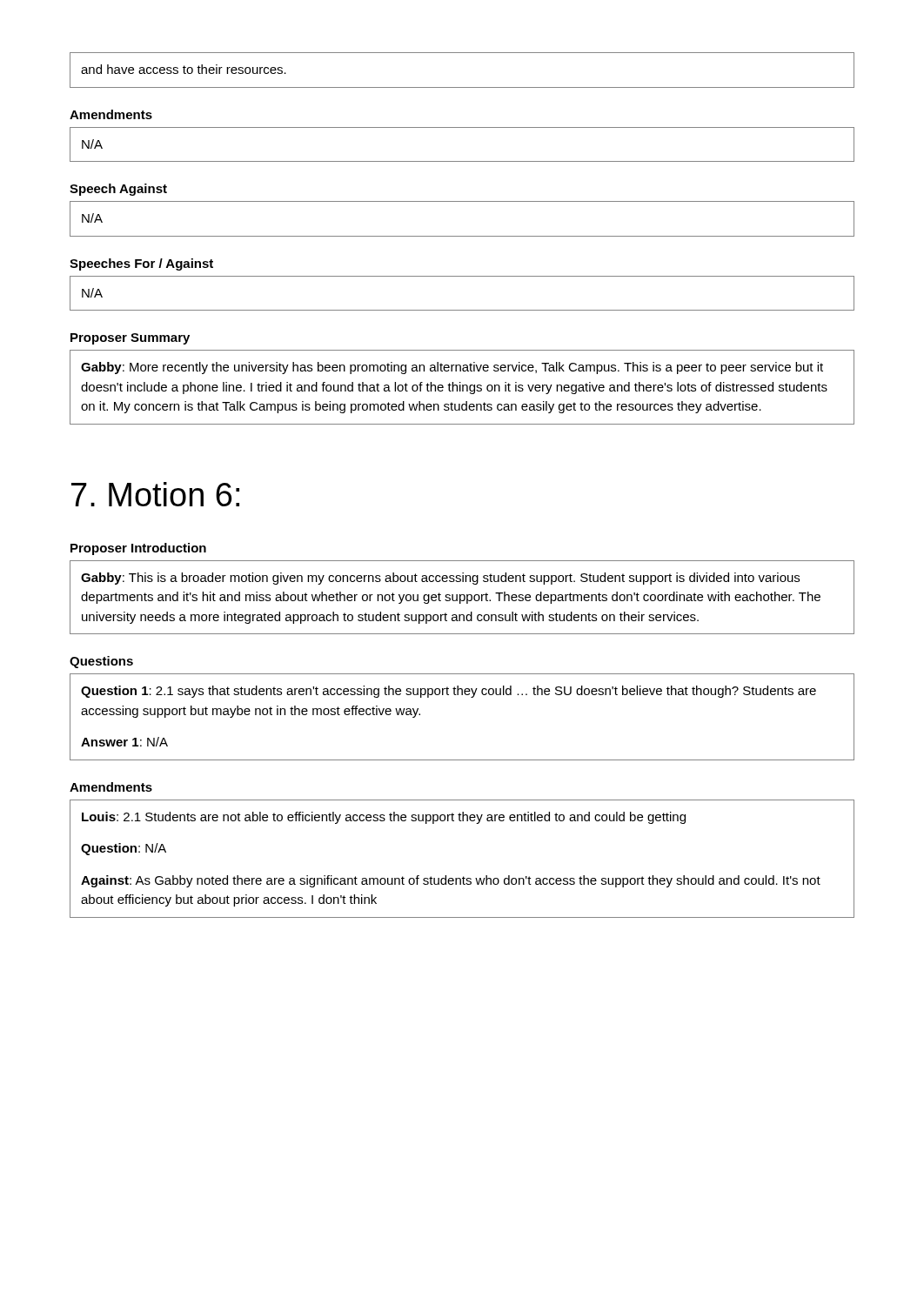Where is the passage that starts "Question 1: 2.1 says that students aren't accessing"?
Screen dimensions: 1305x924
coord(462,717)
